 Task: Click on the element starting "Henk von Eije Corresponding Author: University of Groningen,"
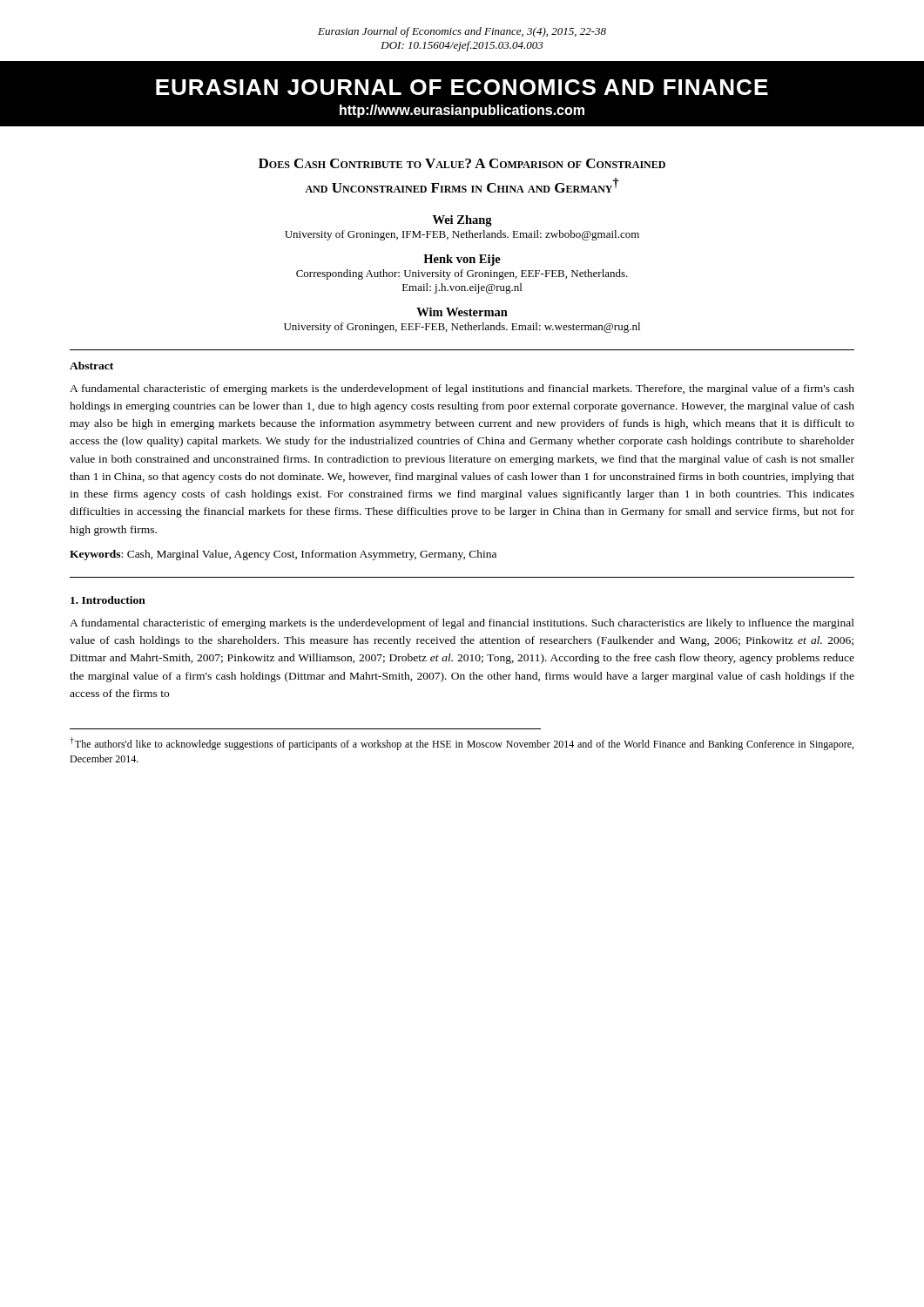[x=462, y=273]
